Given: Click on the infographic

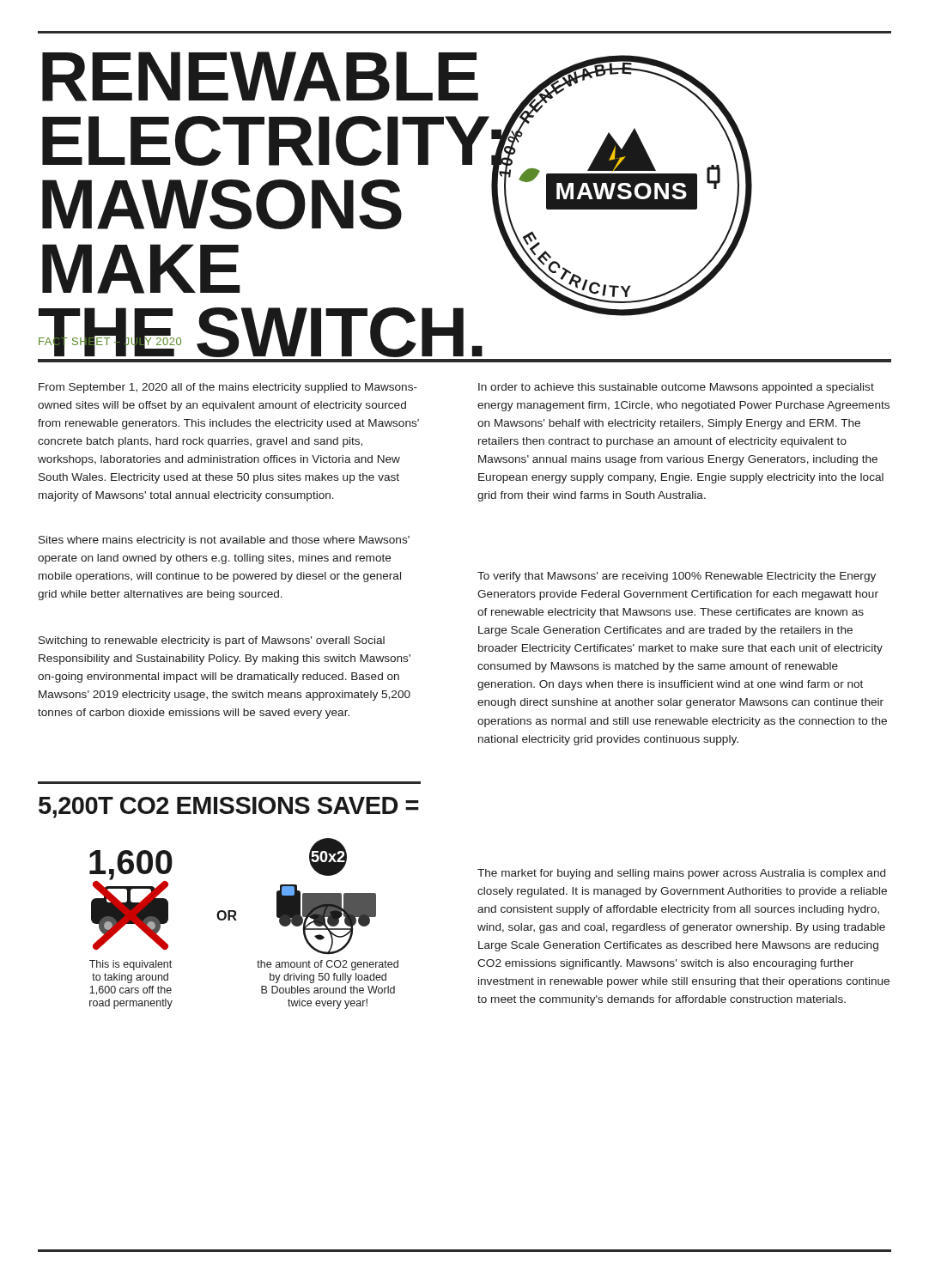Looking at the screenshot, I should coord(229,981).
